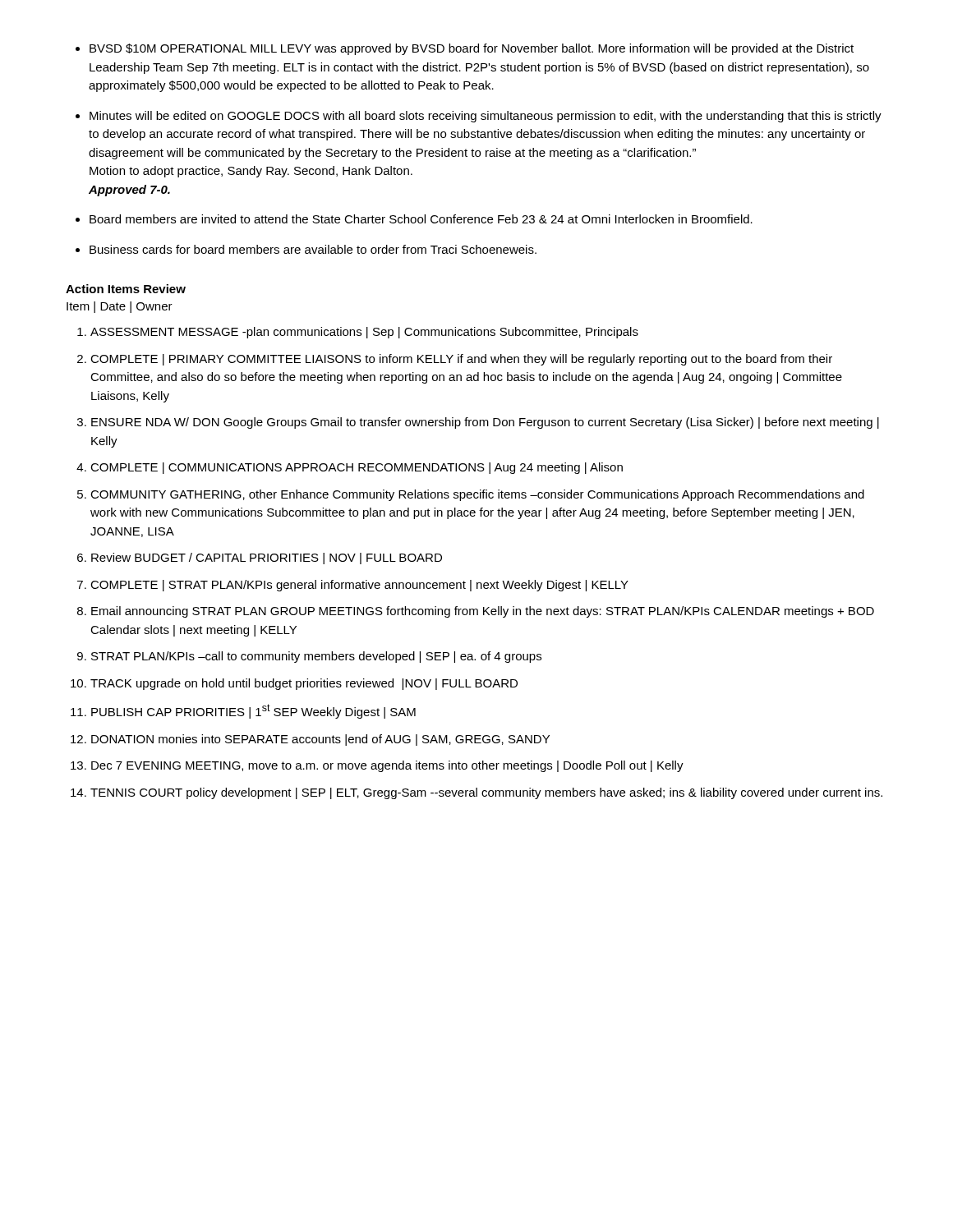Locate the text "Item | Date | Owner"
The height and width of the screenshot is (1232, 953).
pos(119,306)
